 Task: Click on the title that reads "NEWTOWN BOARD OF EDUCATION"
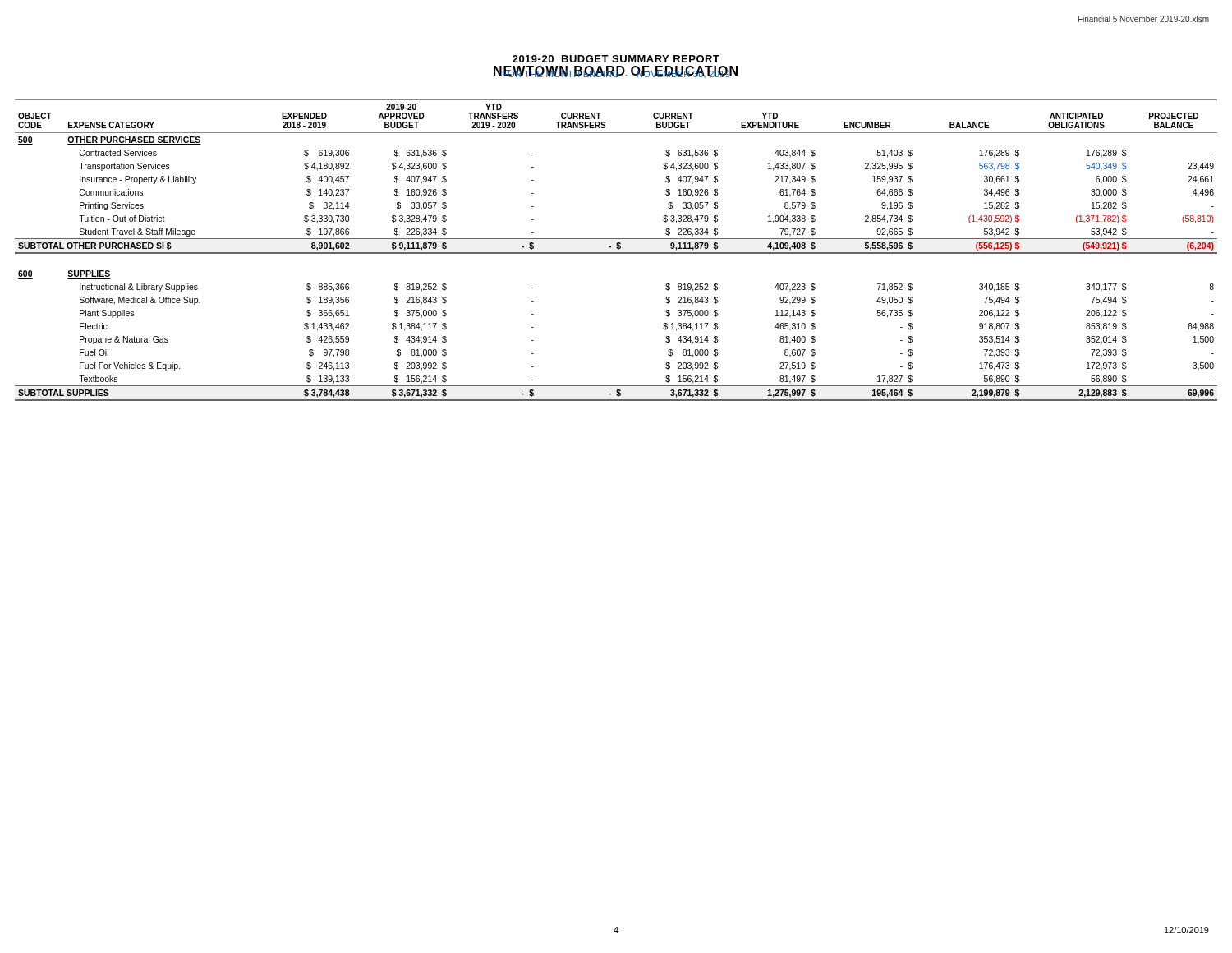click(x=616, y=71)
